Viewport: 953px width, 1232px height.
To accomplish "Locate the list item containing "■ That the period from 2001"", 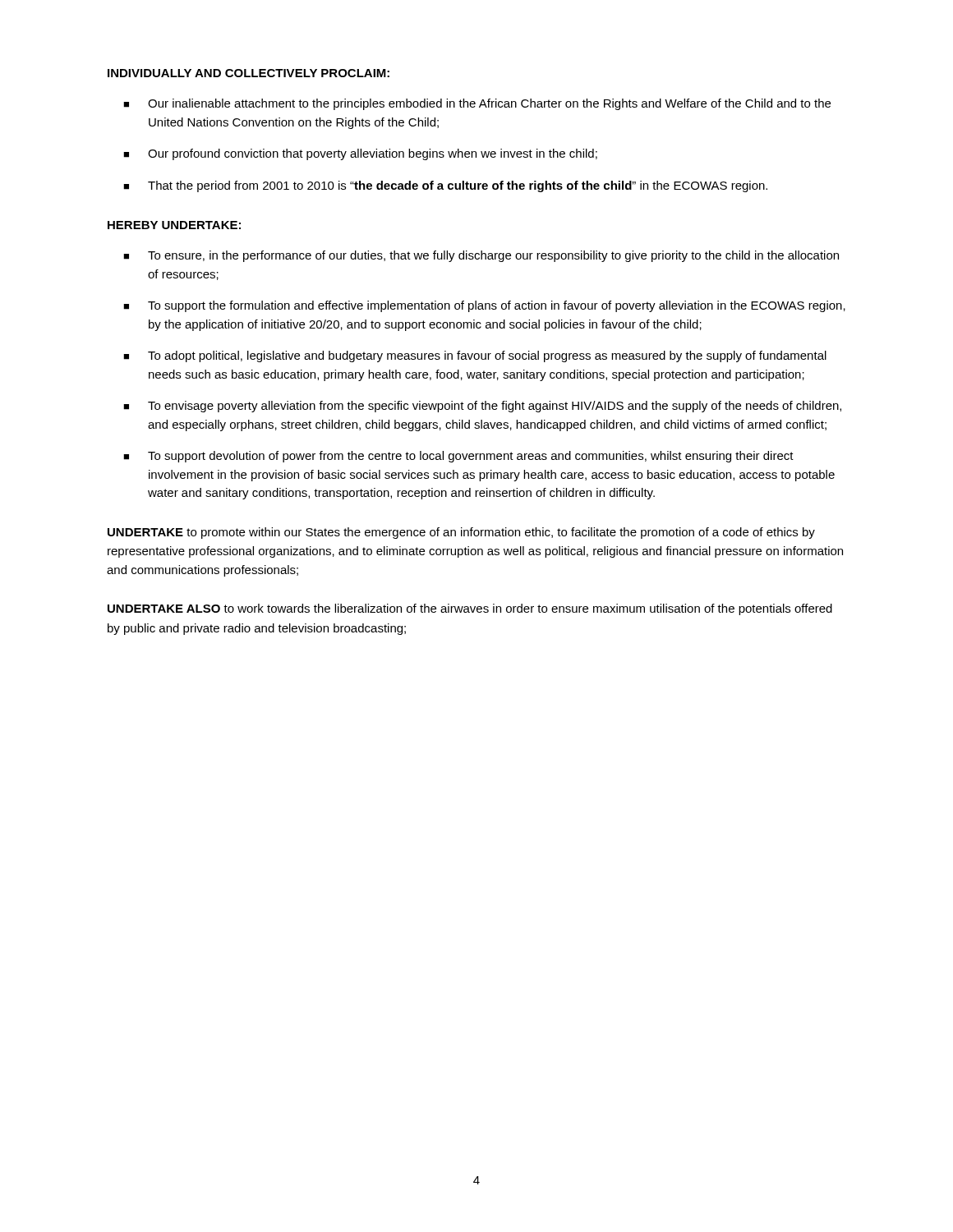I will point(485,185).
